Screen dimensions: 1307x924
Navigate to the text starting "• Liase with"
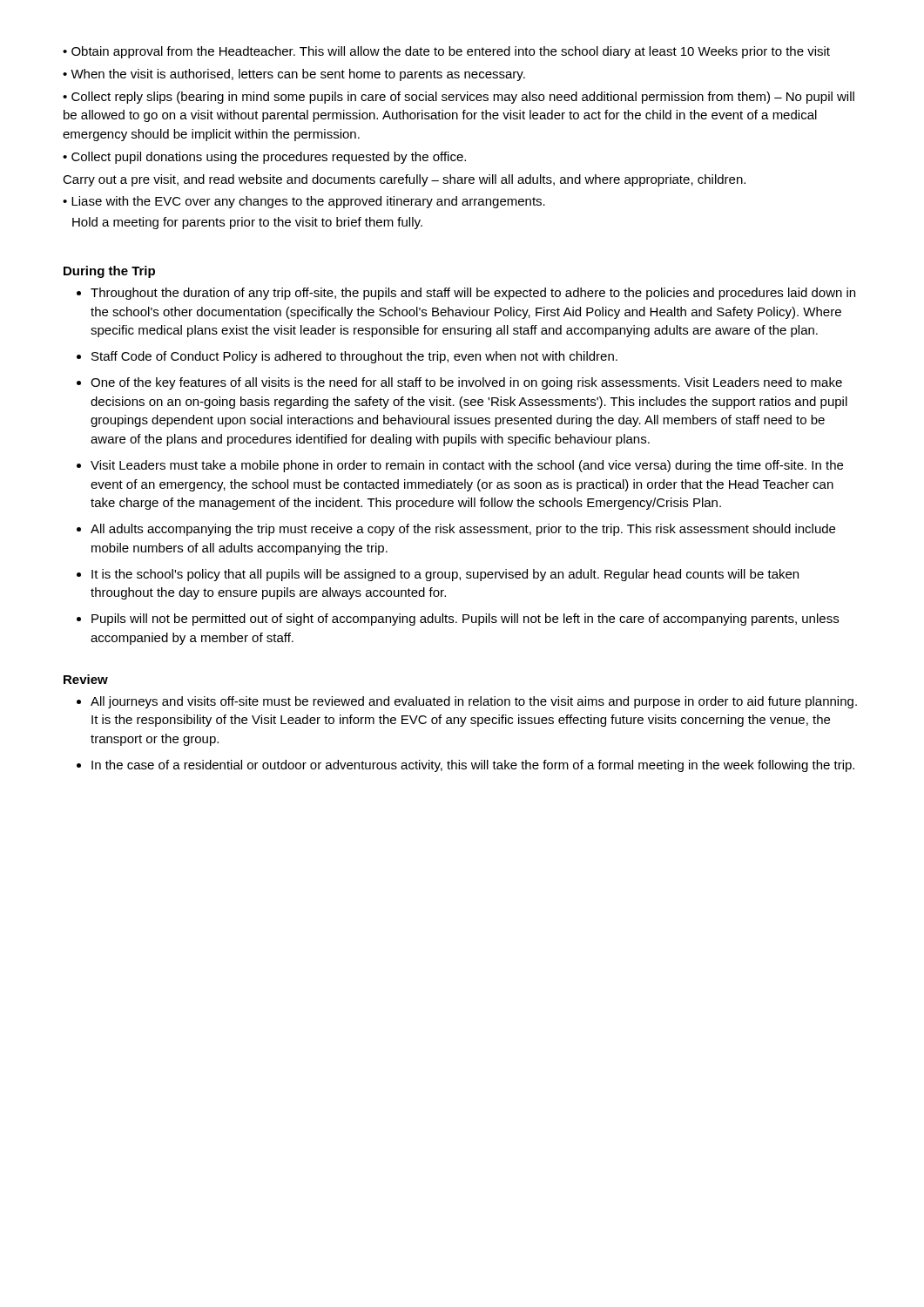pyautogui.click(x=304, y=201)
